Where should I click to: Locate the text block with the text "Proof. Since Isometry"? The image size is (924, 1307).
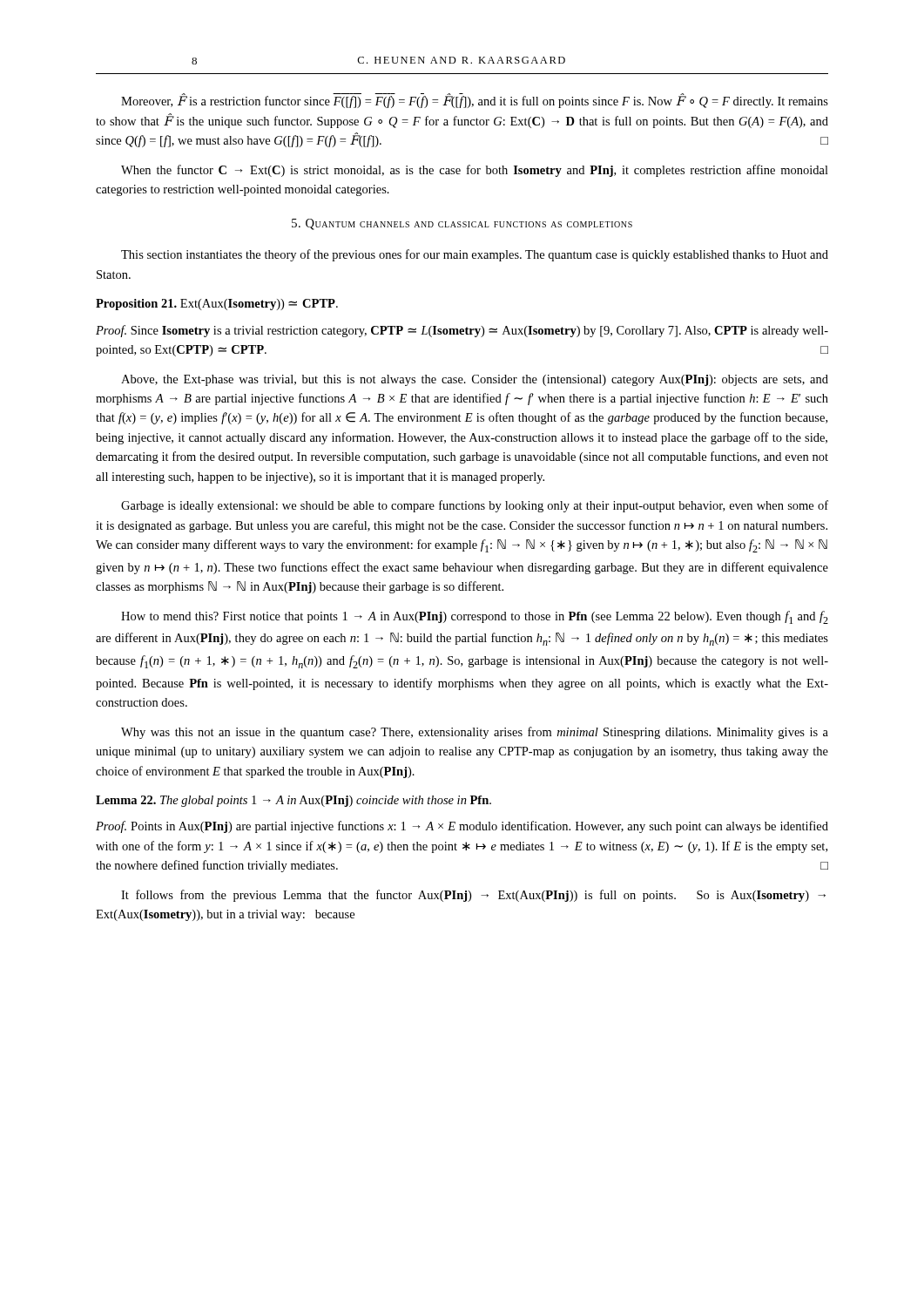click(x=462, y=340)
